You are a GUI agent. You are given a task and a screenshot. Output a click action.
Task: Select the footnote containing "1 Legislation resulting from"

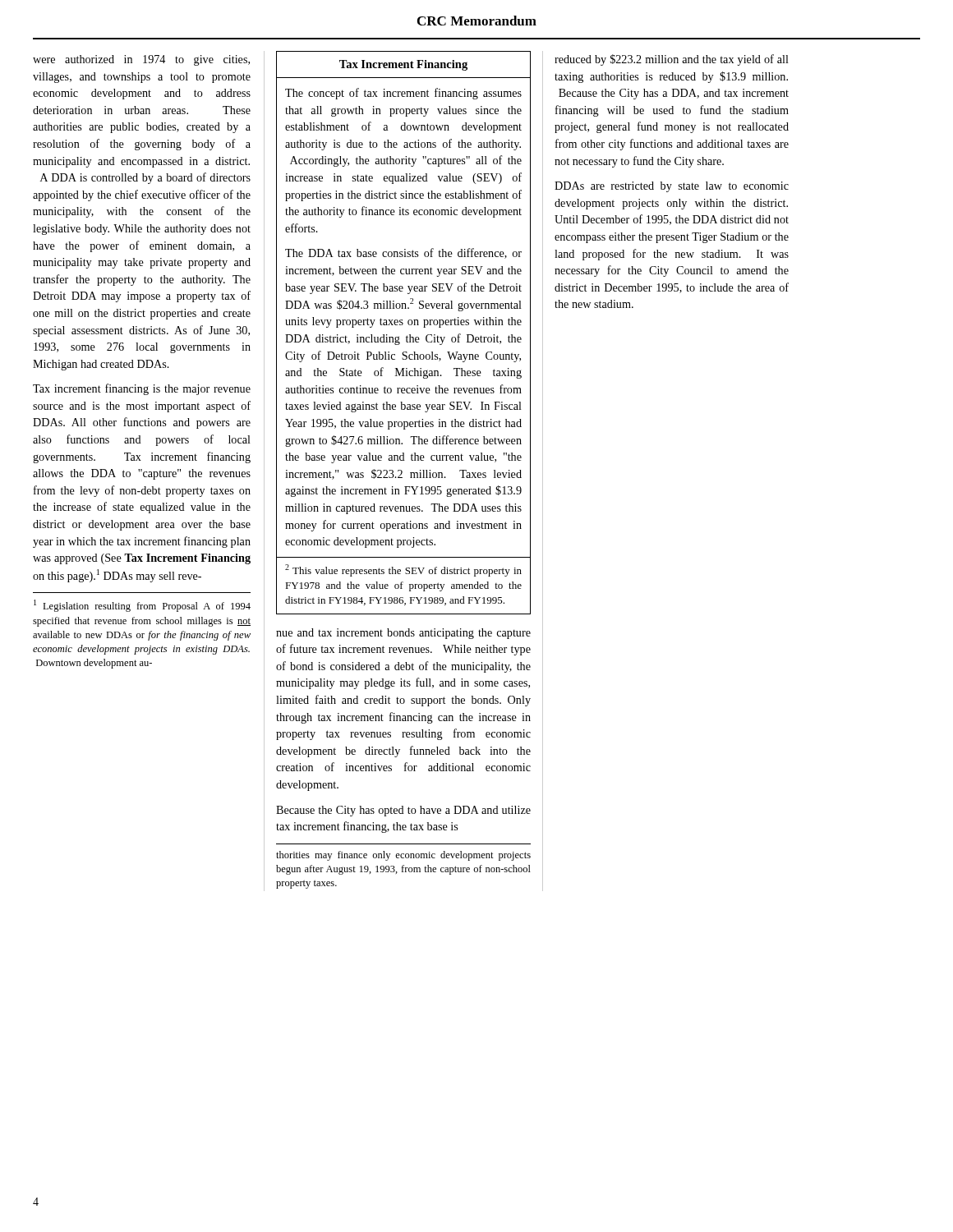(x=142, y=634)
